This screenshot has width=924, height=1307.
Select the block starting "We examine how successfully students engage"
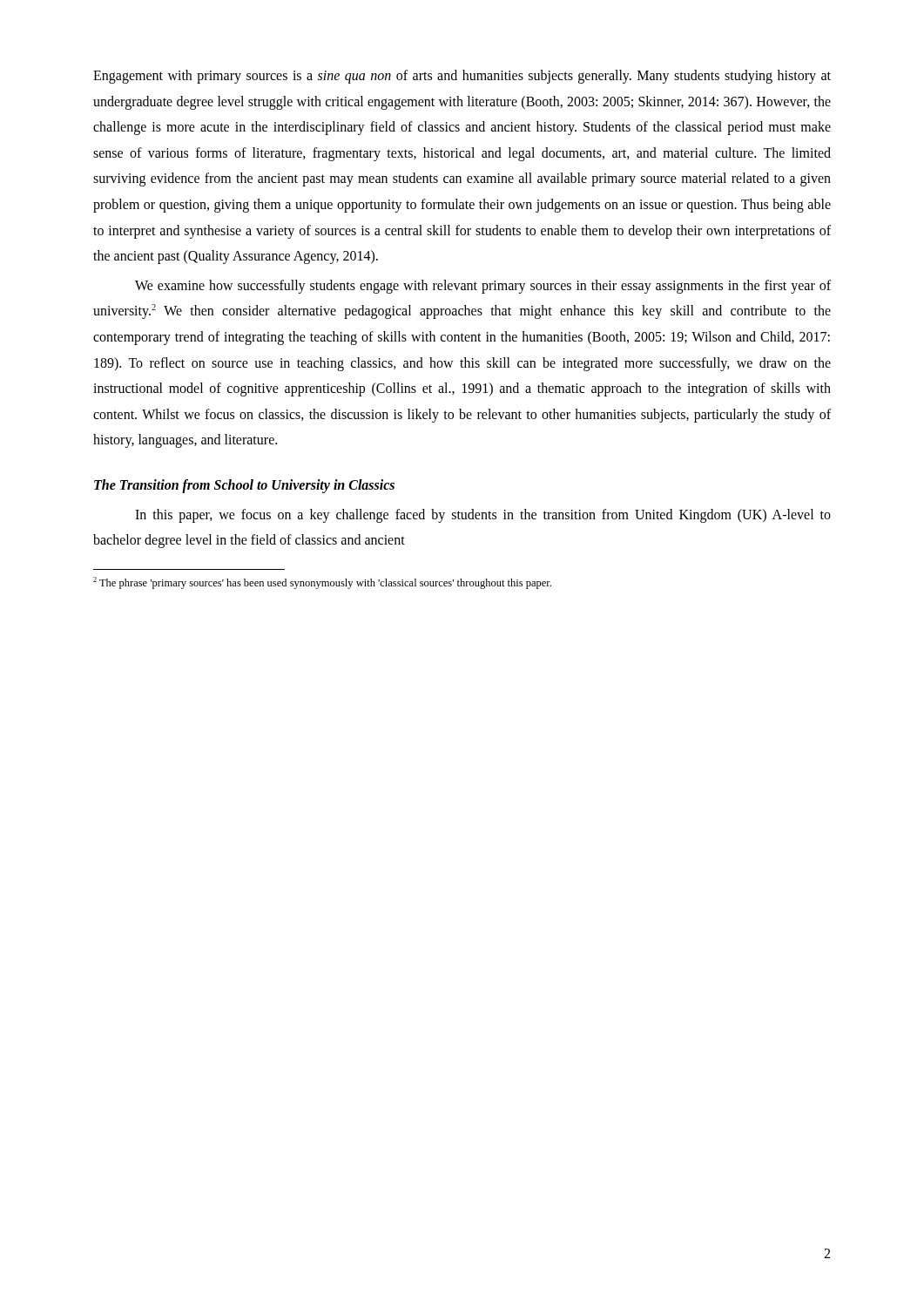[462, 363]
